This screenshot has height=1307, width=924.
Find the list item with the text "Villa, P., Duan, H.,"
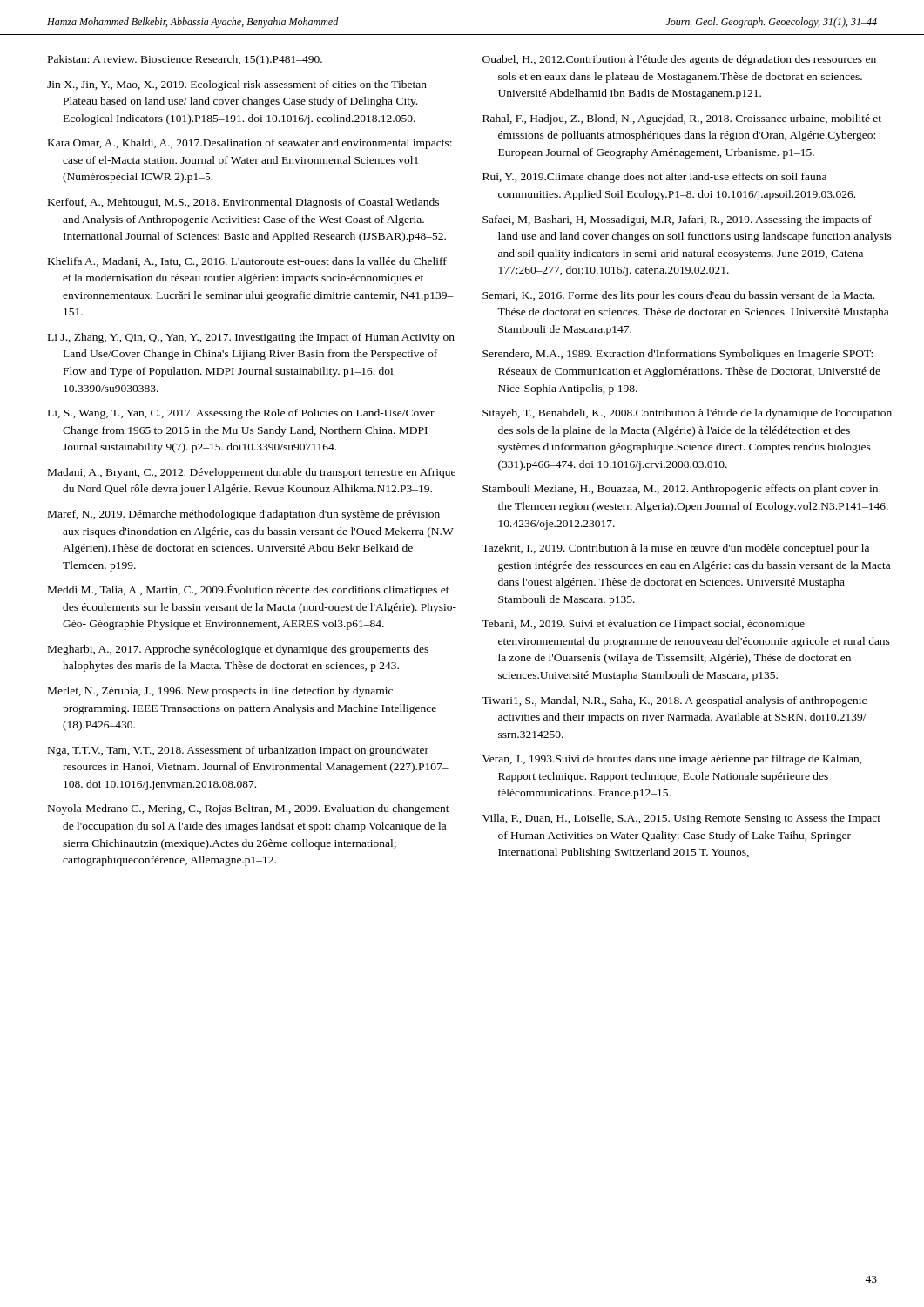pos(681,835)
